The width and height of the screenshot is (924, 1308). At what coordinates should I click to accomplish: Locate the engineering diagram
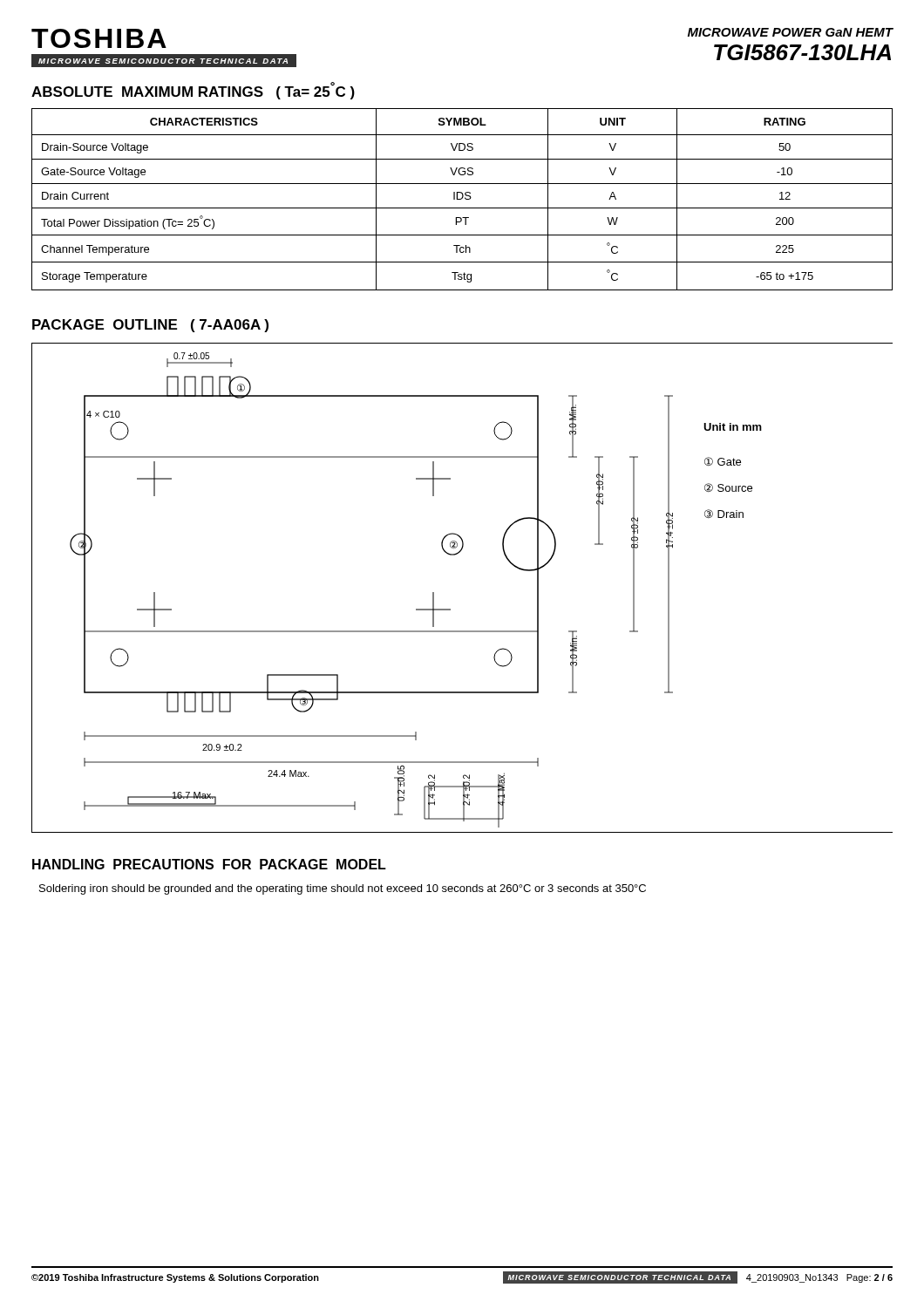(x=462, y=587)
